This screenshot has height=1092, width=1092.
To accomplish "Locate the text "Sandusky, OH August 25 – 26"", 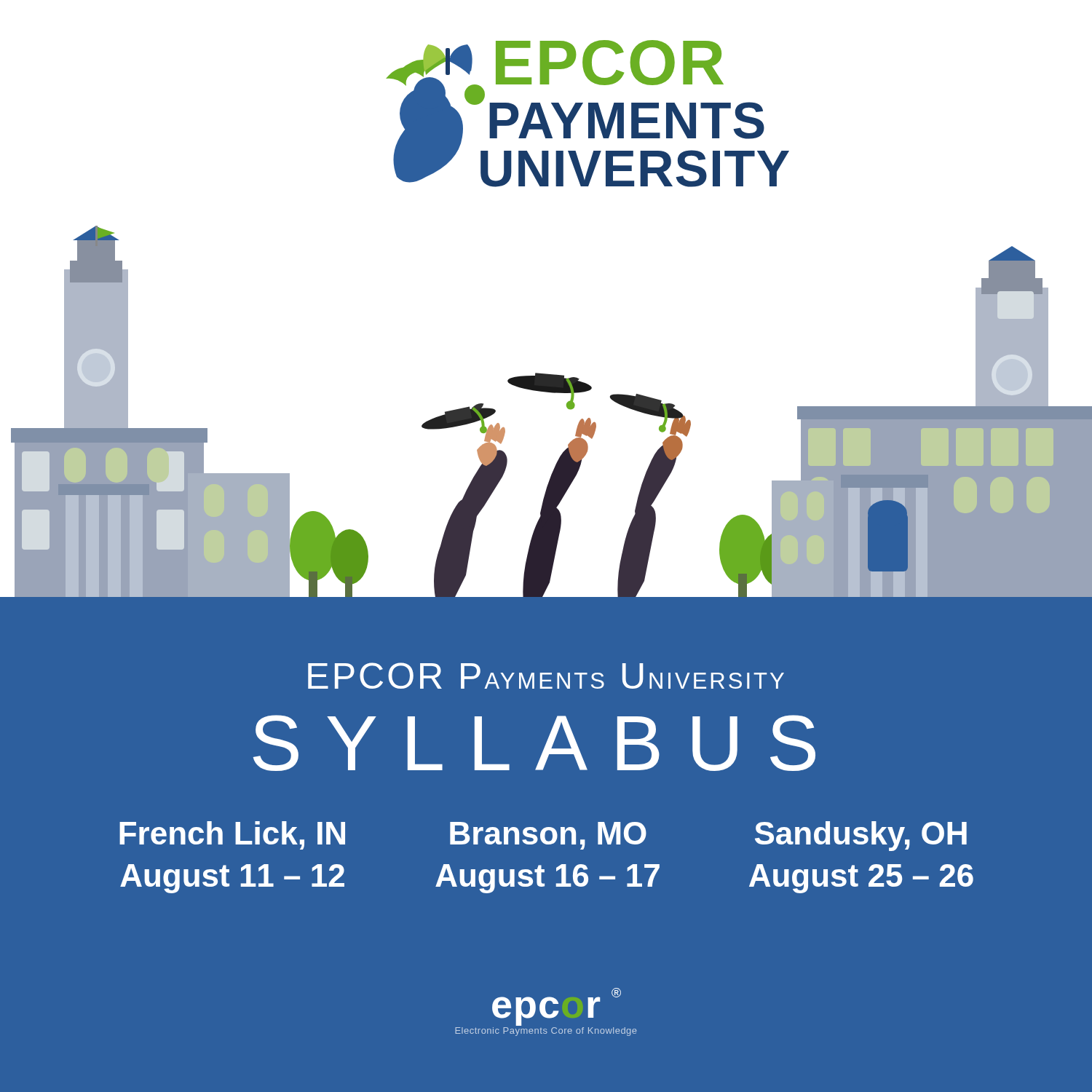I will (861, 855).
